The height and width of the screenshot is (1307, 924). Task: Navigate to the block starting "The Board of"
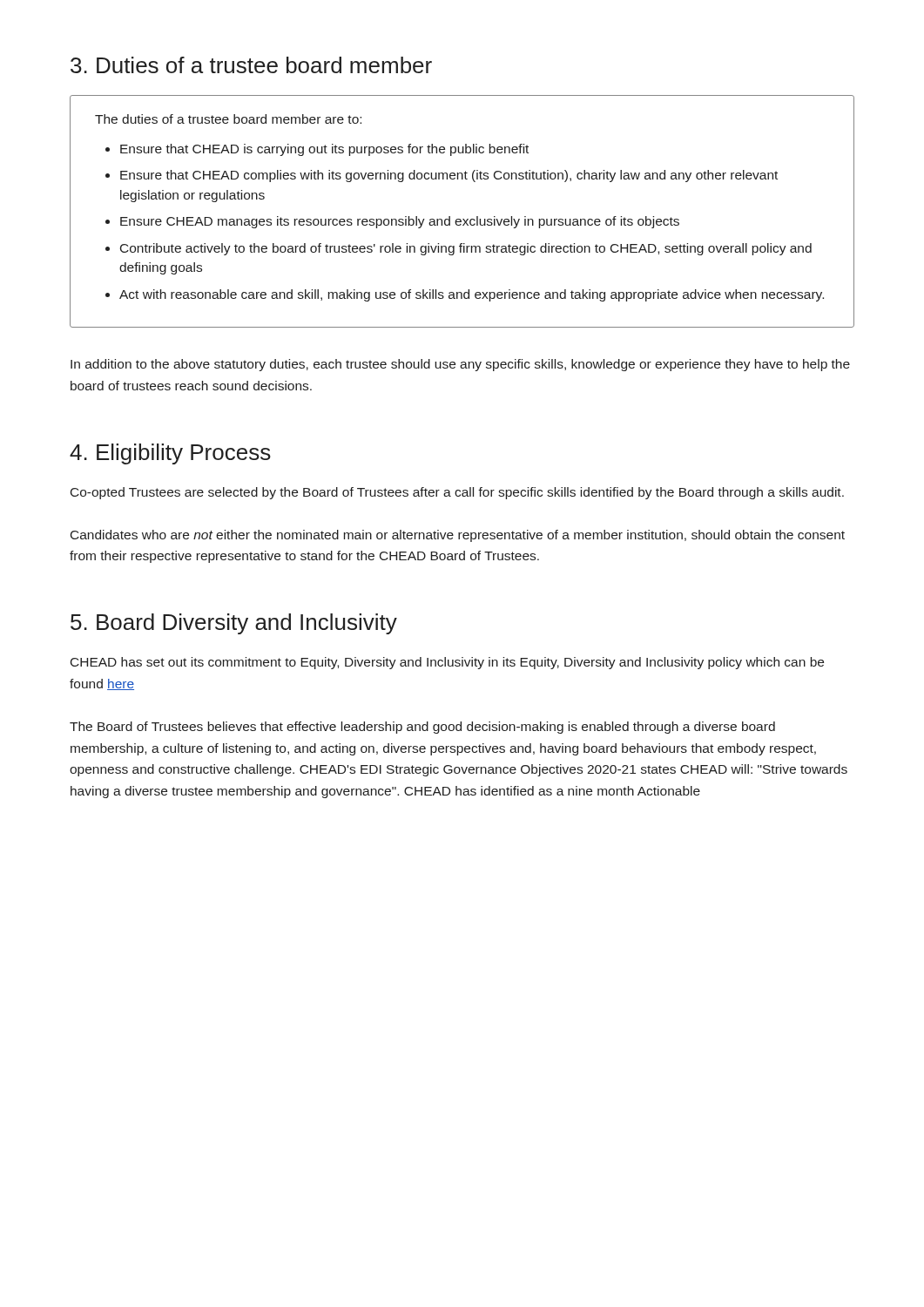459,759
